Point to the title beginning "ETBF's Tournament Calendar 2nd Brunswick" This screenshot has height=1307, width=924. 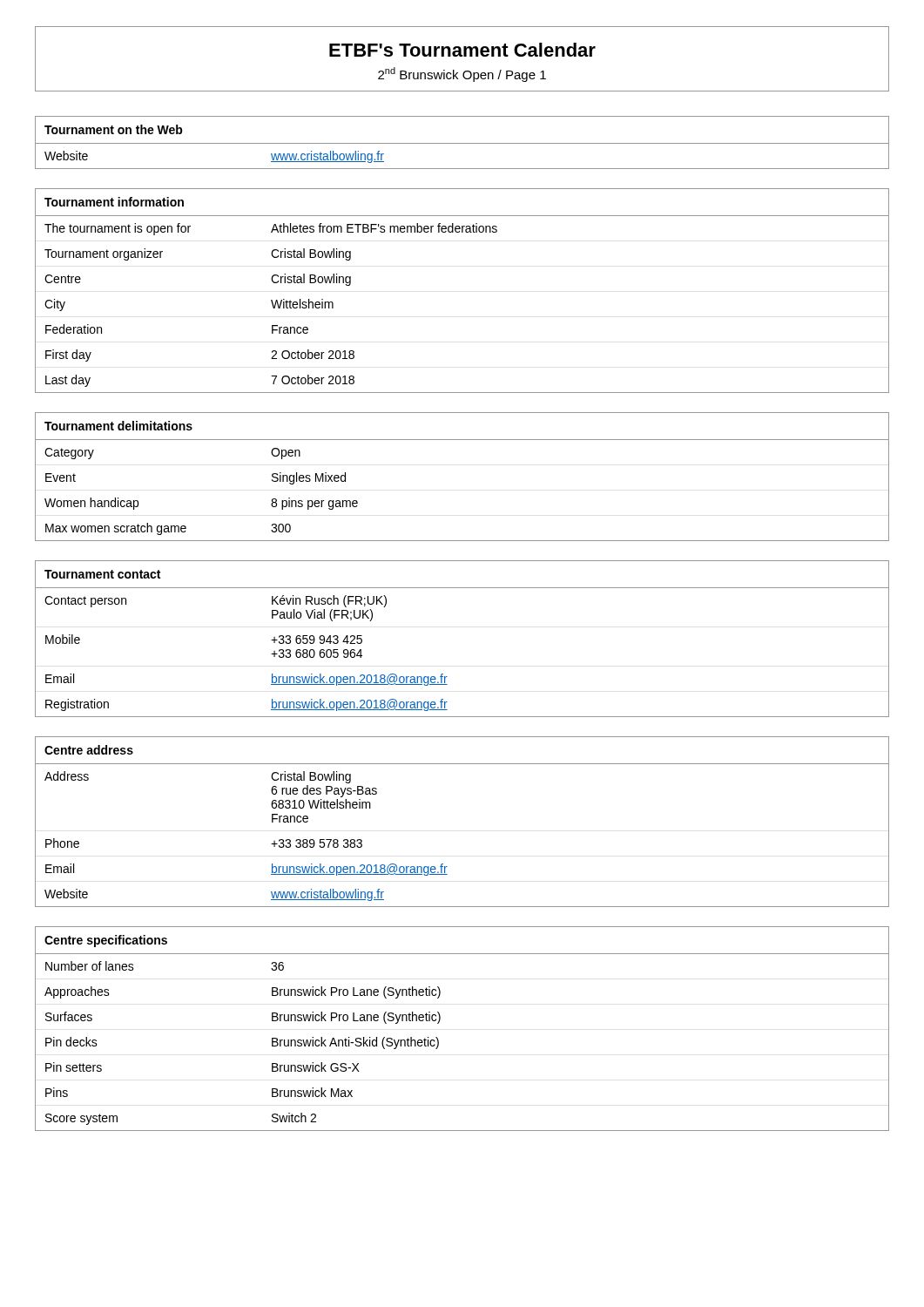(x=462, y=61)
